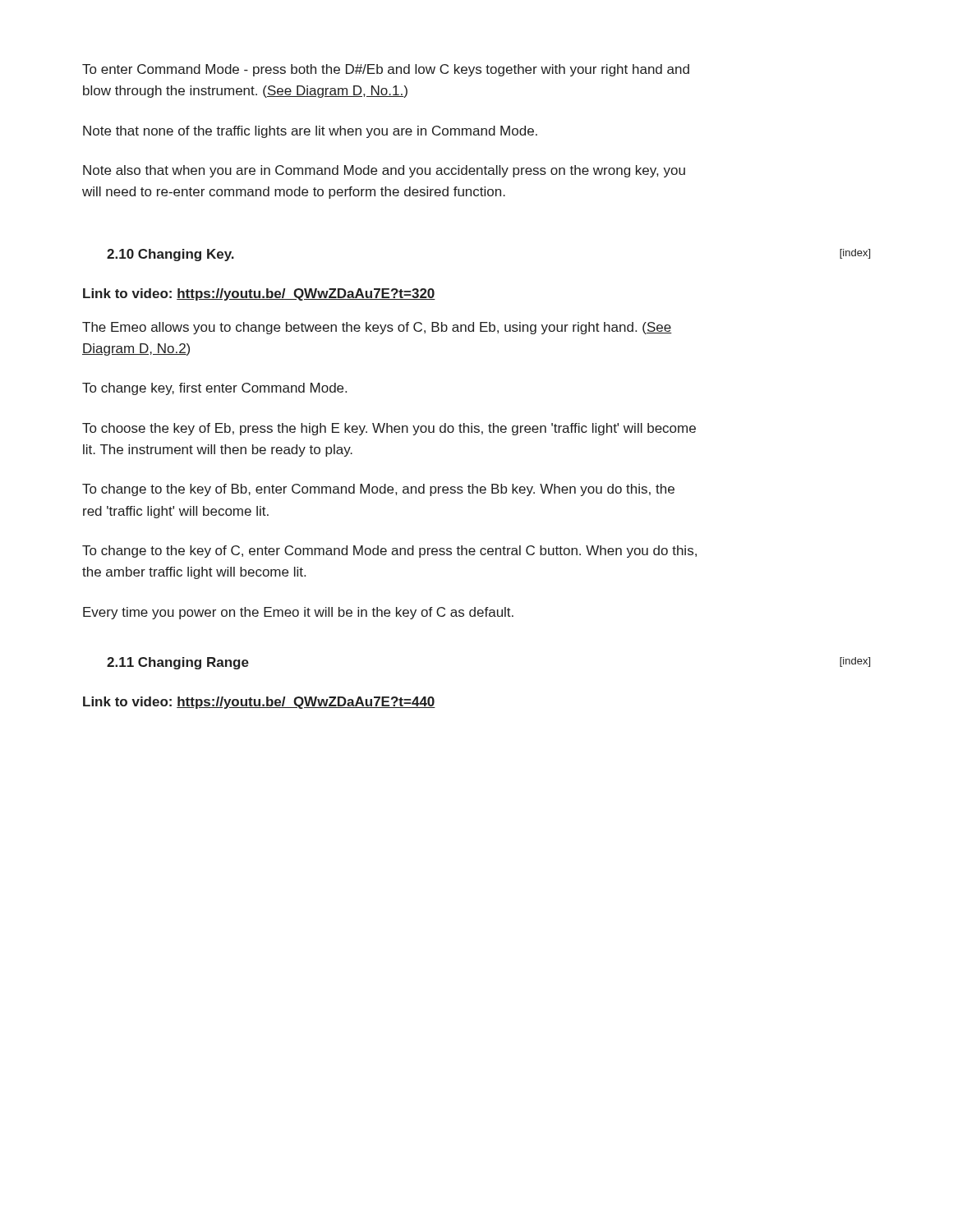The width and height of the screenshot is (953, 1232).
Task: Point to the block beginning "Every time you power on the Emeo it"
Action: pos(298,612)
